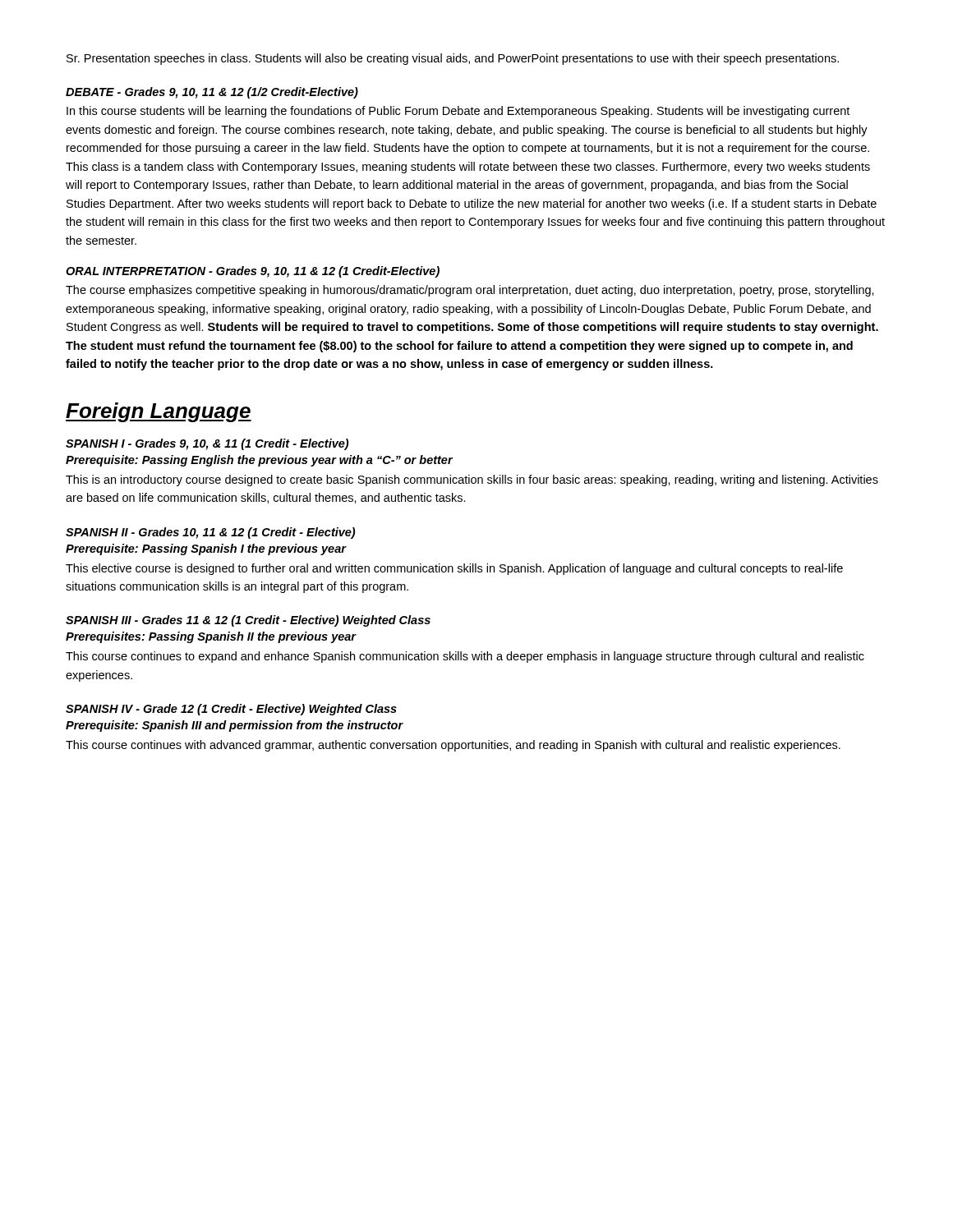
Task: Click the section header that begins "DEBATE - Grades 9, 10, 11"
Action: [x=212, y=92]
